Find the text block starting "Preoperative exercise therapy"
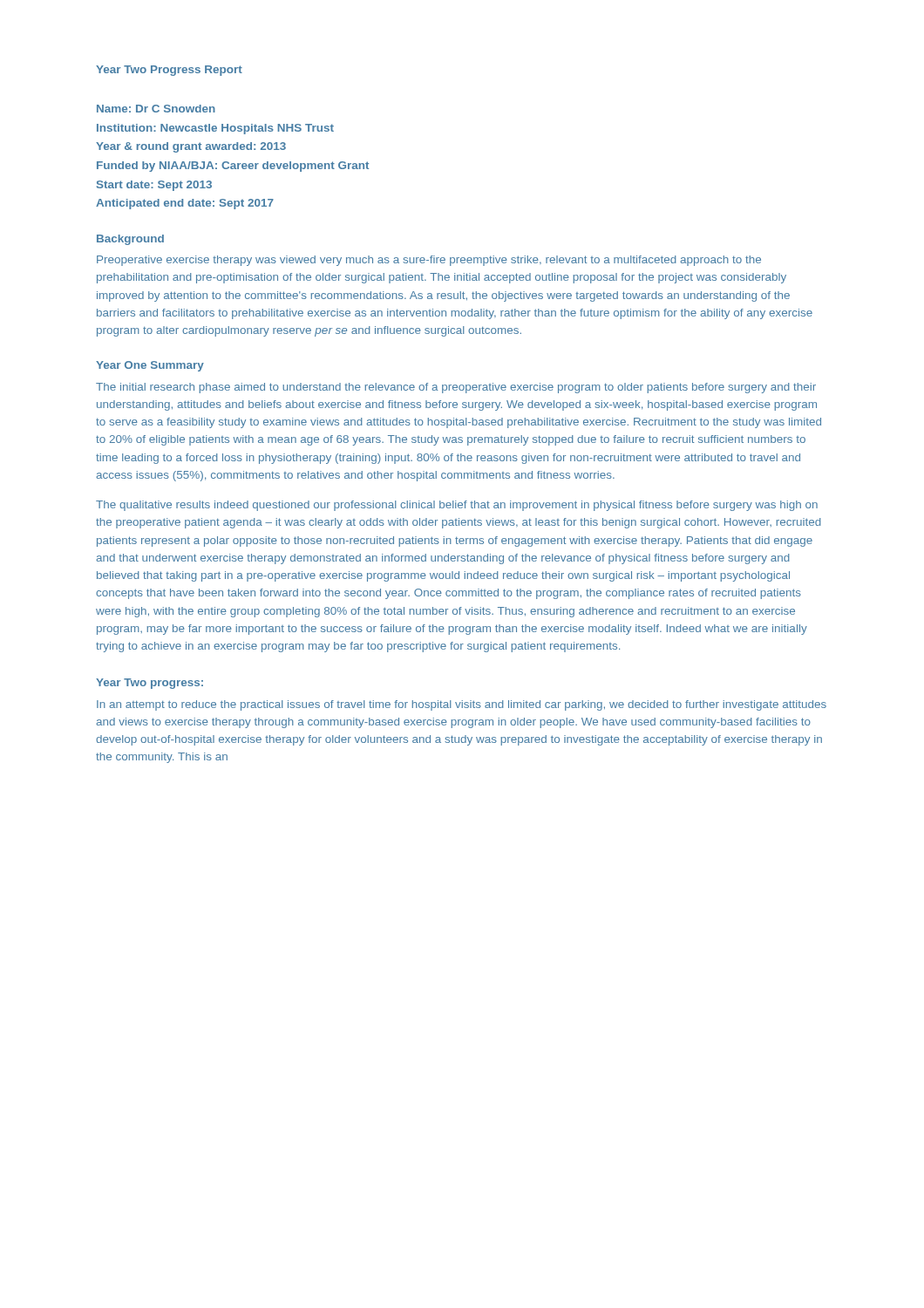The height and width of the screenshot is (1308, 924). click(462, 295)
